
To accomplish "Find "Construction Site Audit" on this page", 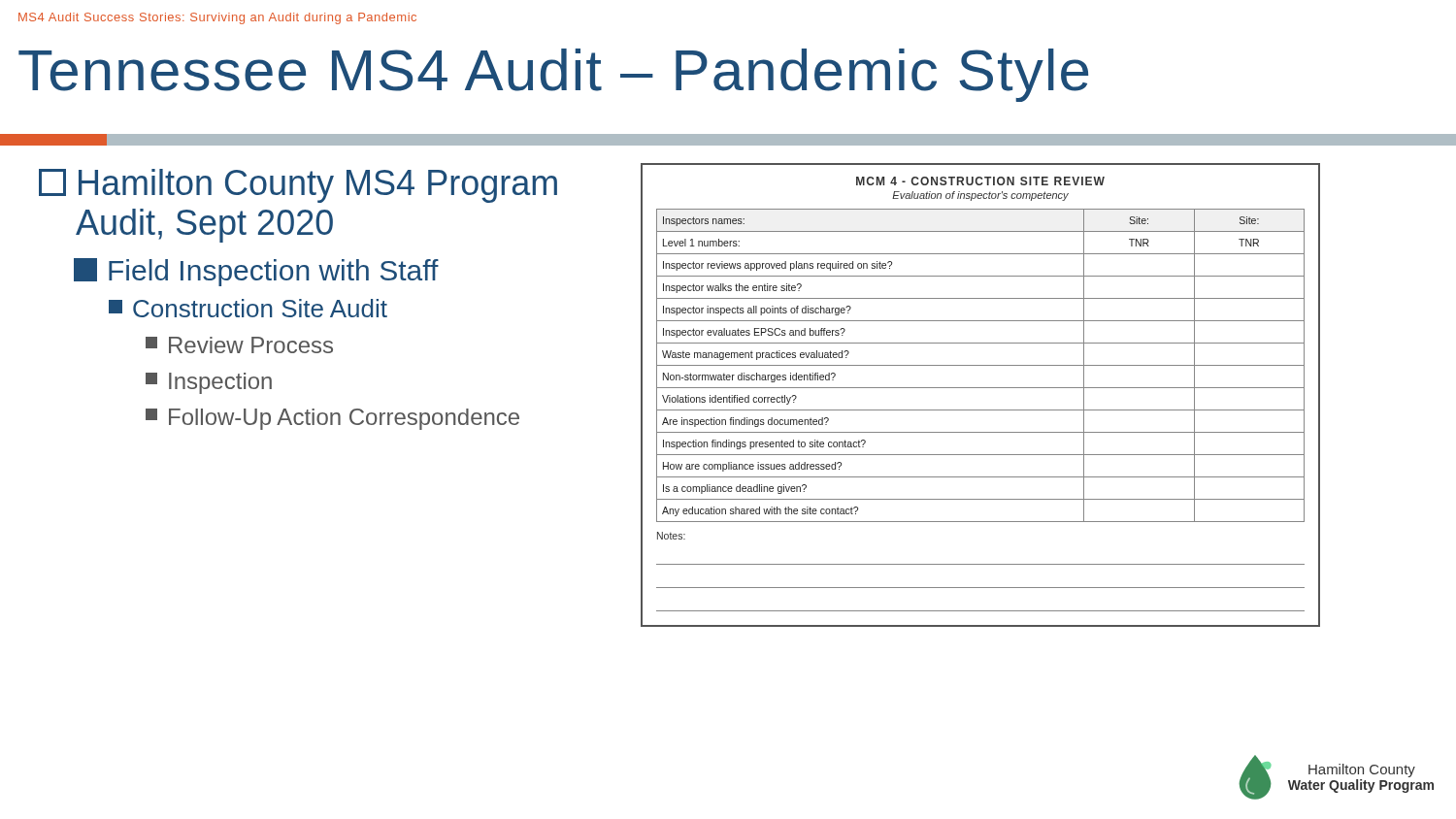I will (x=248, y=309).
